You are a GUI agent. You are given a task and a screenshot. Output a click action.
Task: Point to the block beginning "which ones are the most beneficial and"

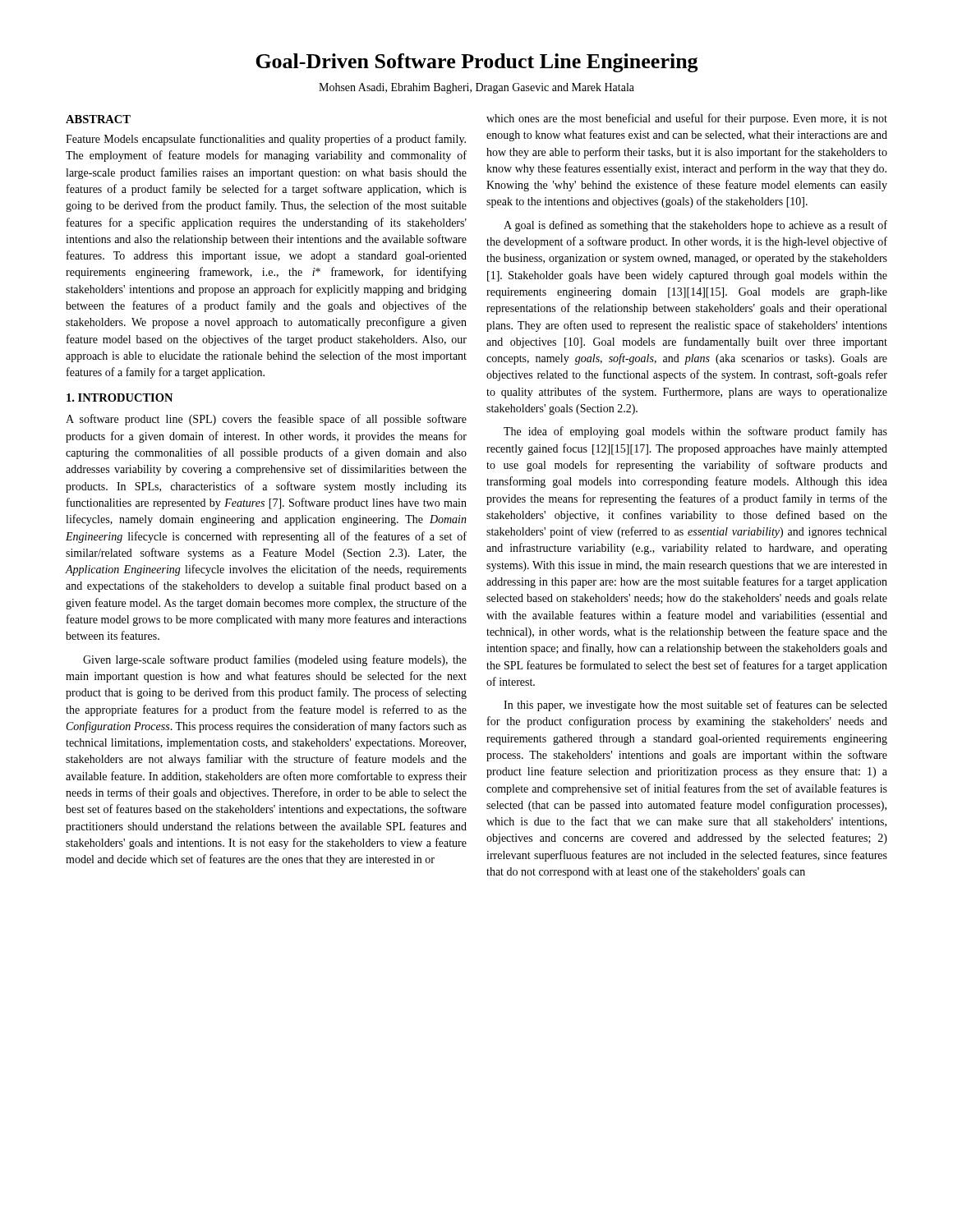click(687, 496)
